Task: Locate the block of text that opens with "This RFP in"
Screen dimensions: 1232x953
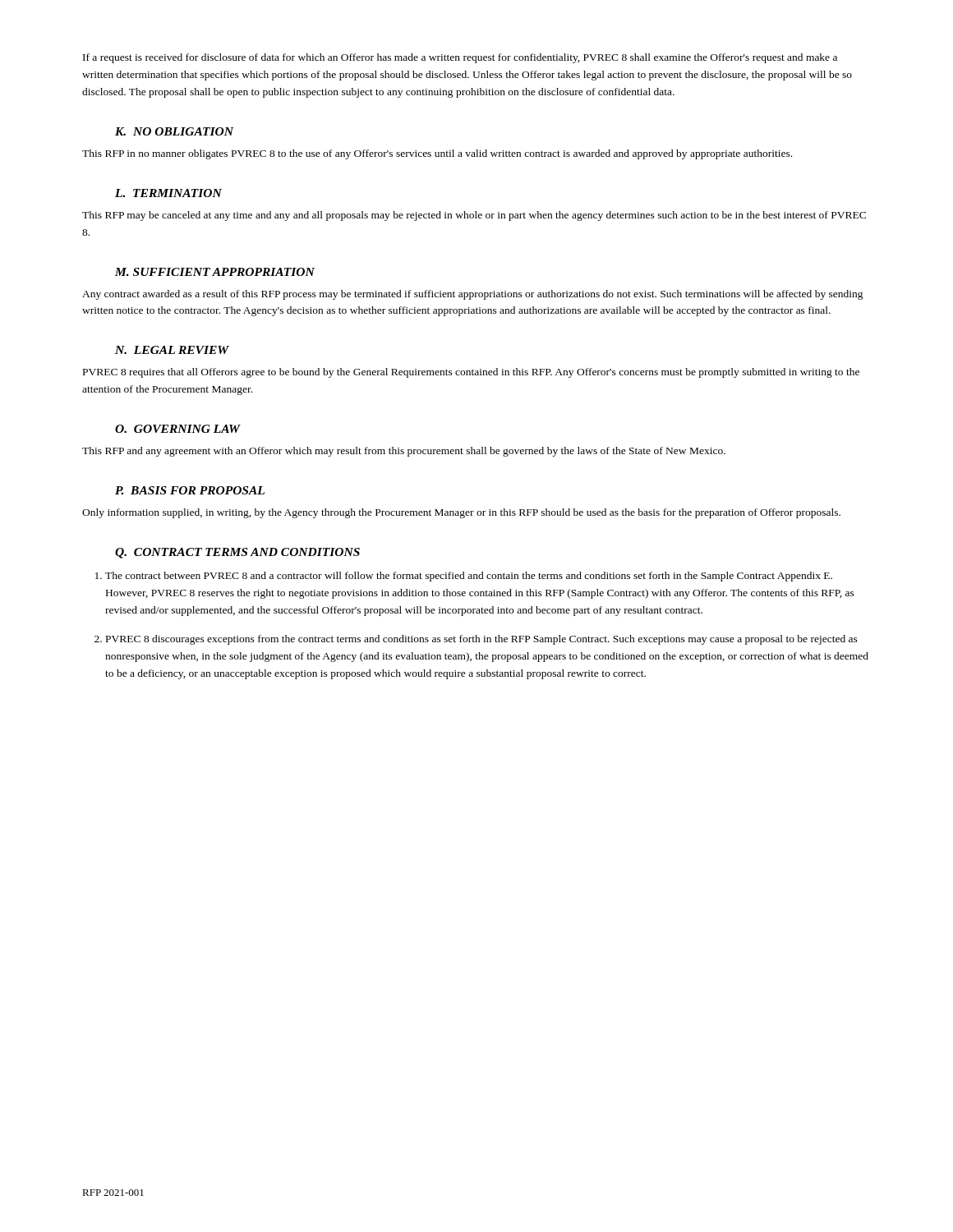Action: pyautogui.click(x=438, y=153)
